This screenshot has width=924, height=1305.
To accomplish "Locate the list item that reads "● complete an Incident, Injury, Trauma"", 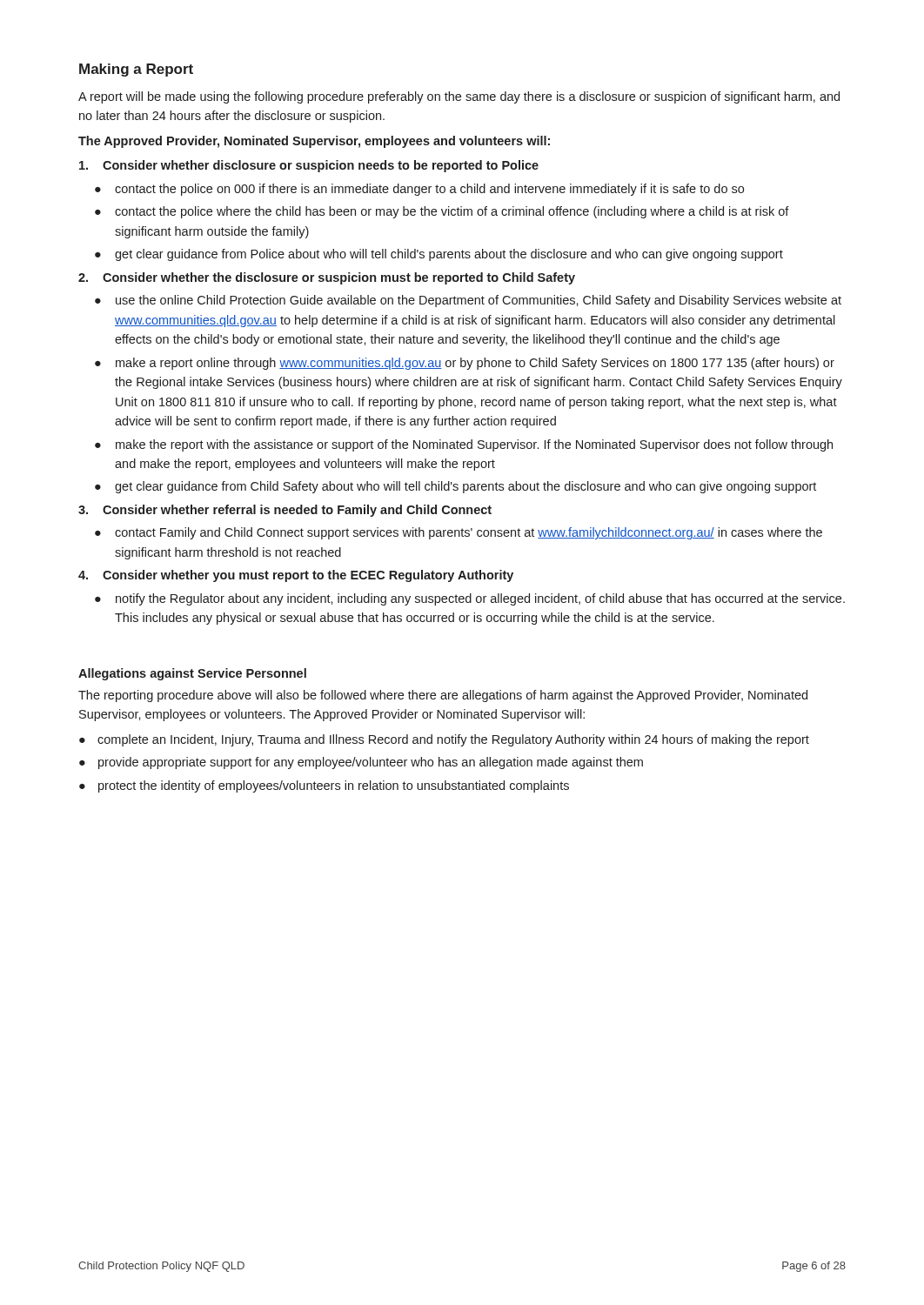I will (462, 739).
